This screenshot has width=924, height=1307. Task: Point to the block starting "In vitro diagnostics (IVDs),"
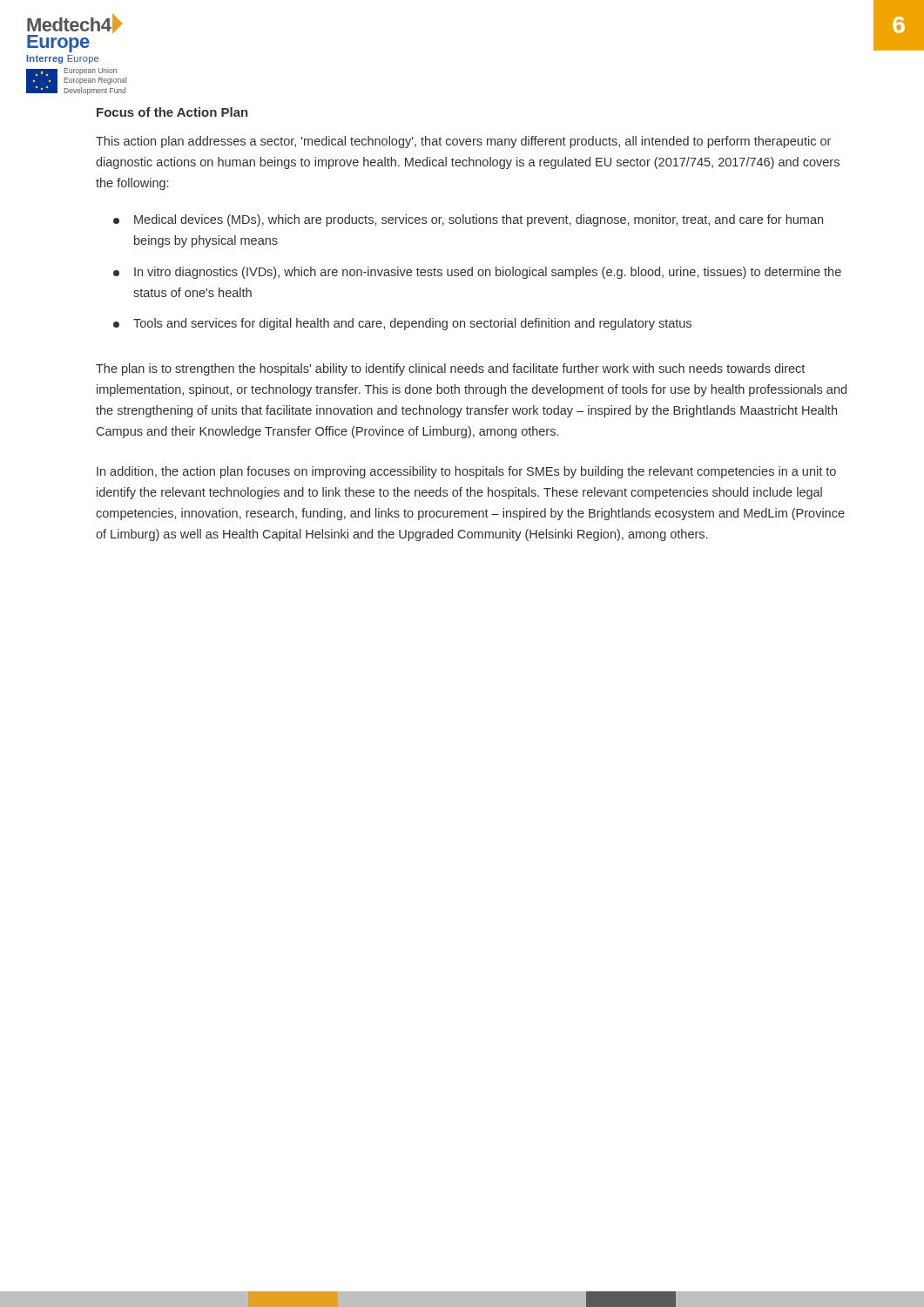[484, 283]
